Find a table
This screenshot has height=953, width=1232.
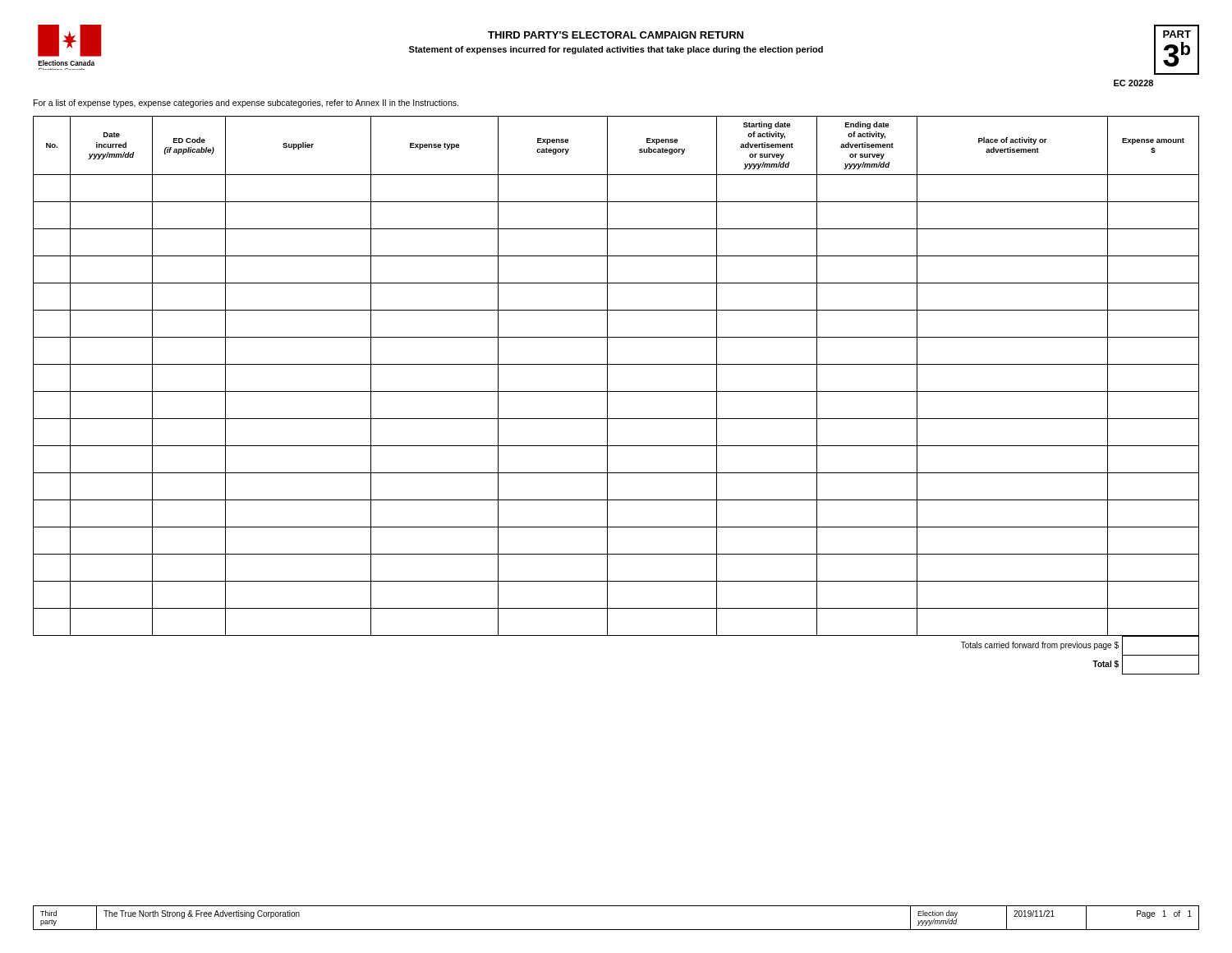(x=616, y=395)
